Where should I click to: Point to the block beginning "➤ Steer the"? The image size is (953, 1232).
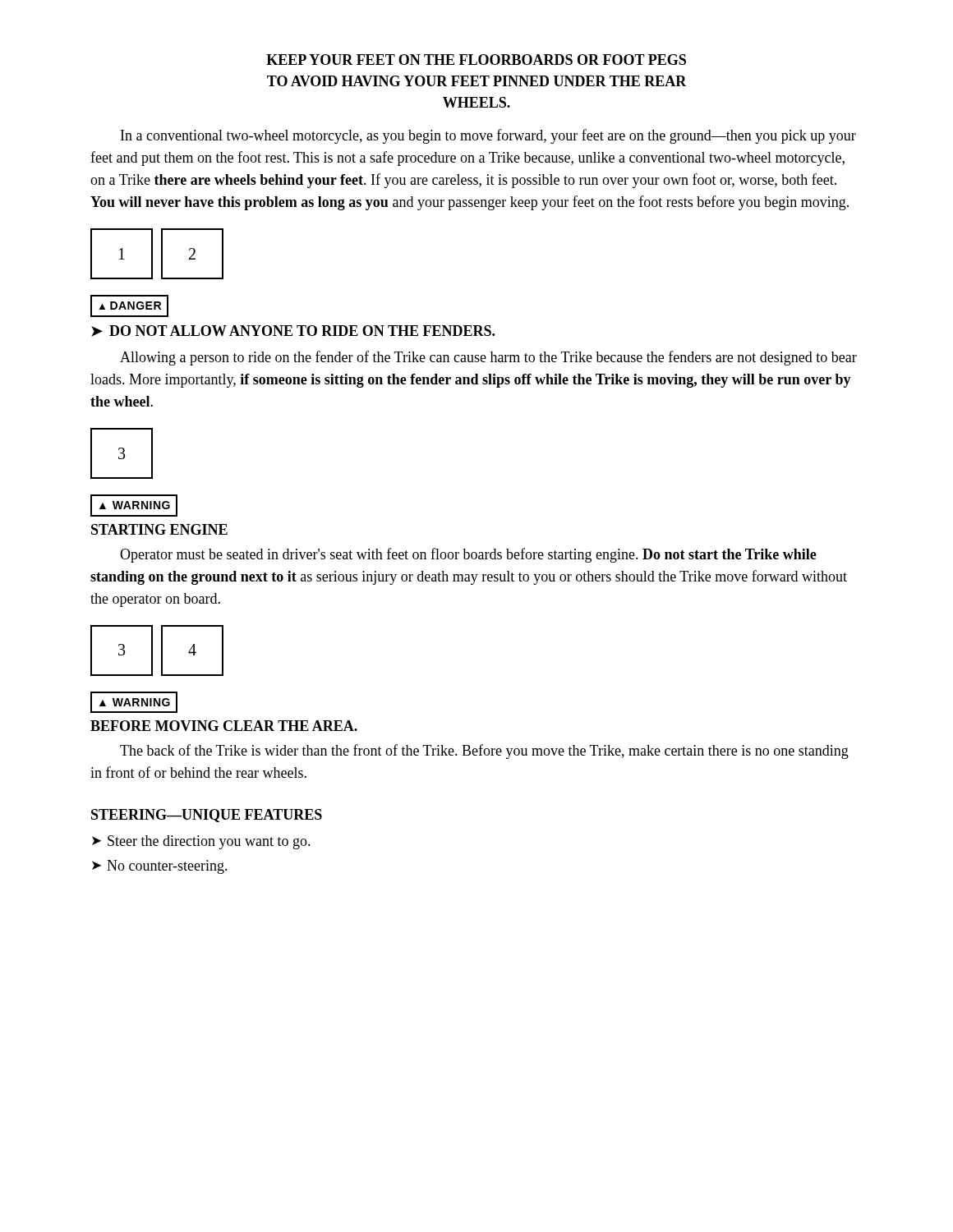201,842
